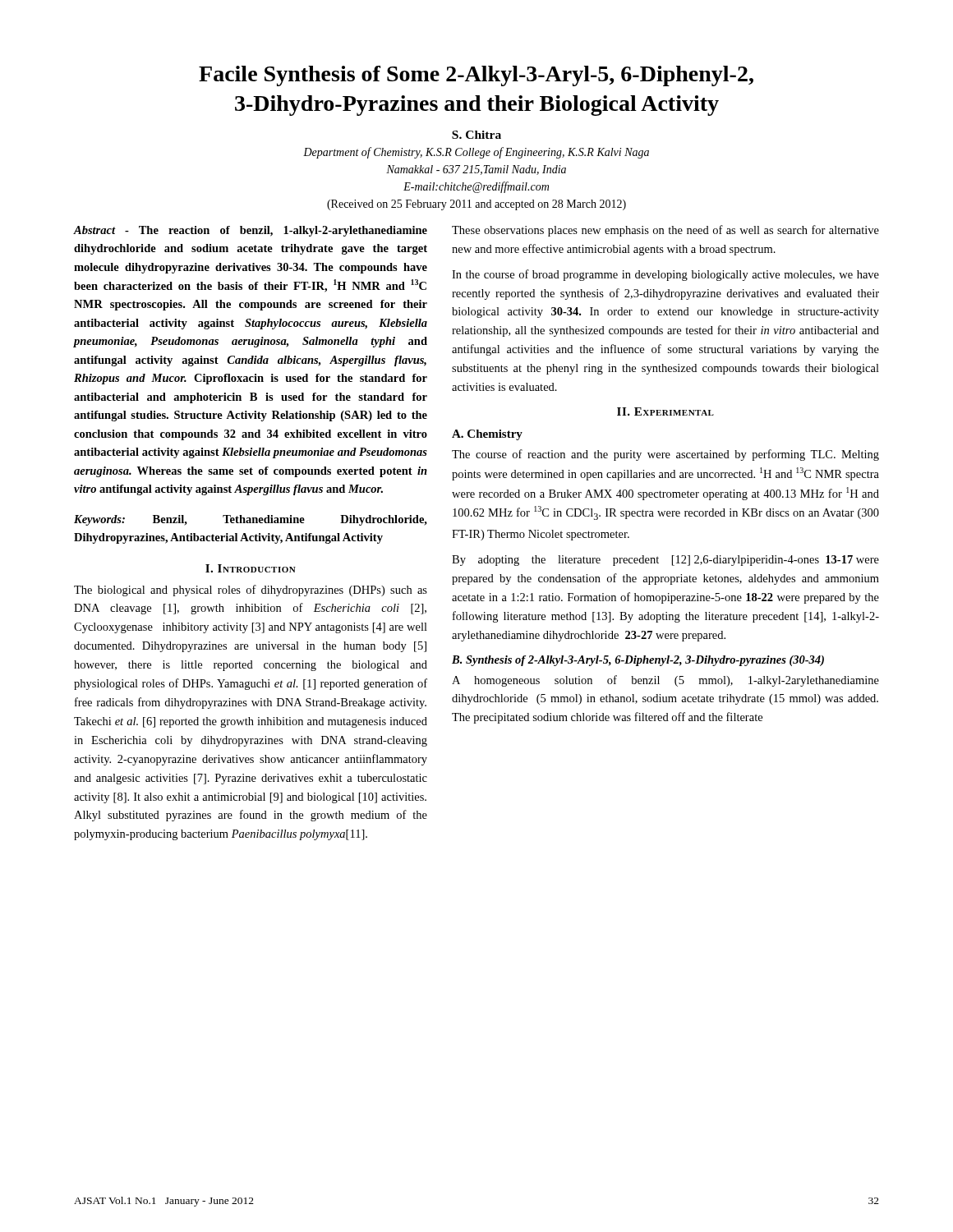Point to the block beginning "These observations places new emphasis on"
Screen dimensions: 1232x953
(x=665, y=239)
